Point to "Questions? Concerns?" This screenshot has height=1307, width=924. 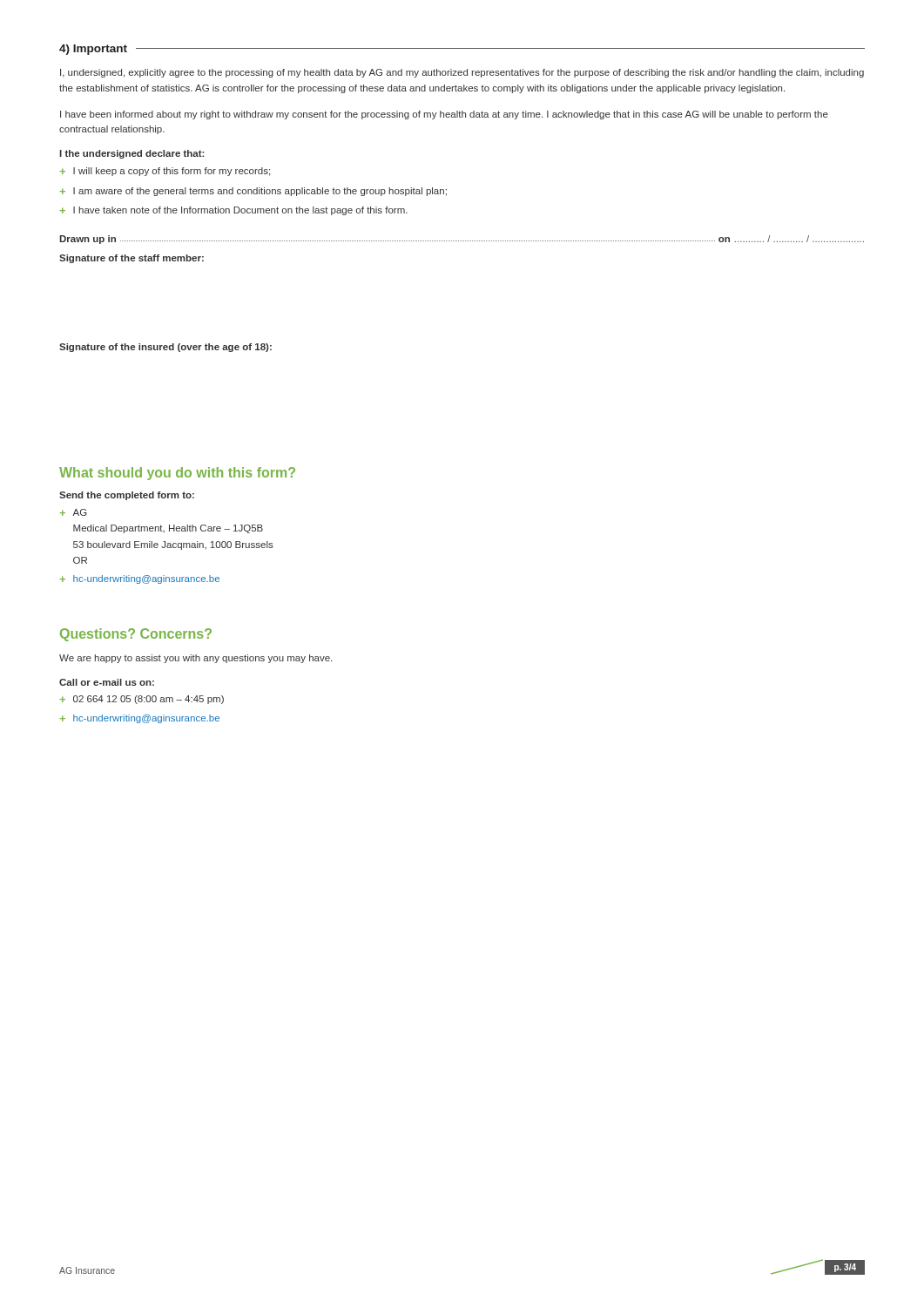(x=136, y=634)
